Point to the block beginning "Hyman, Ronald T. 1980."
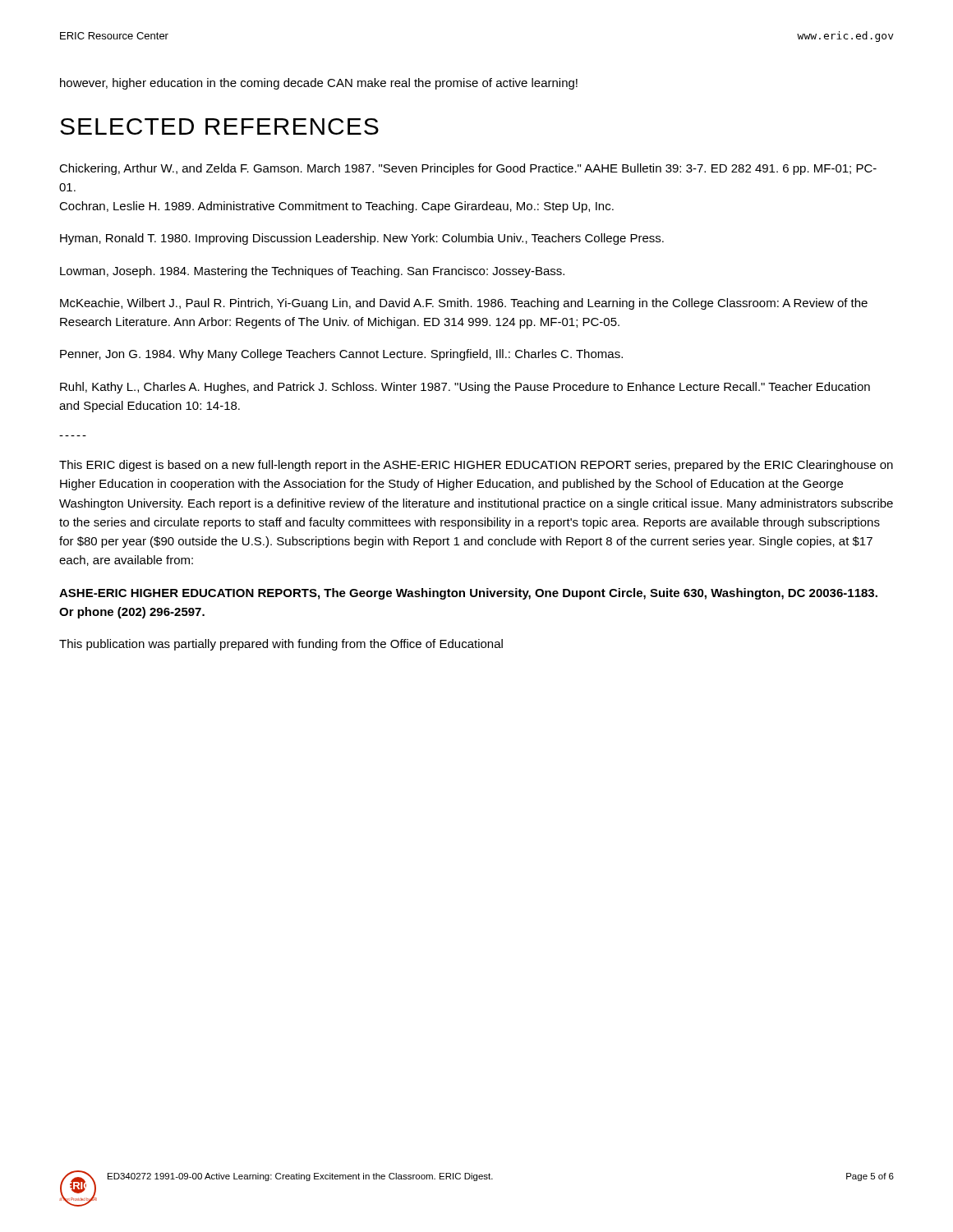 click(362, 238)
